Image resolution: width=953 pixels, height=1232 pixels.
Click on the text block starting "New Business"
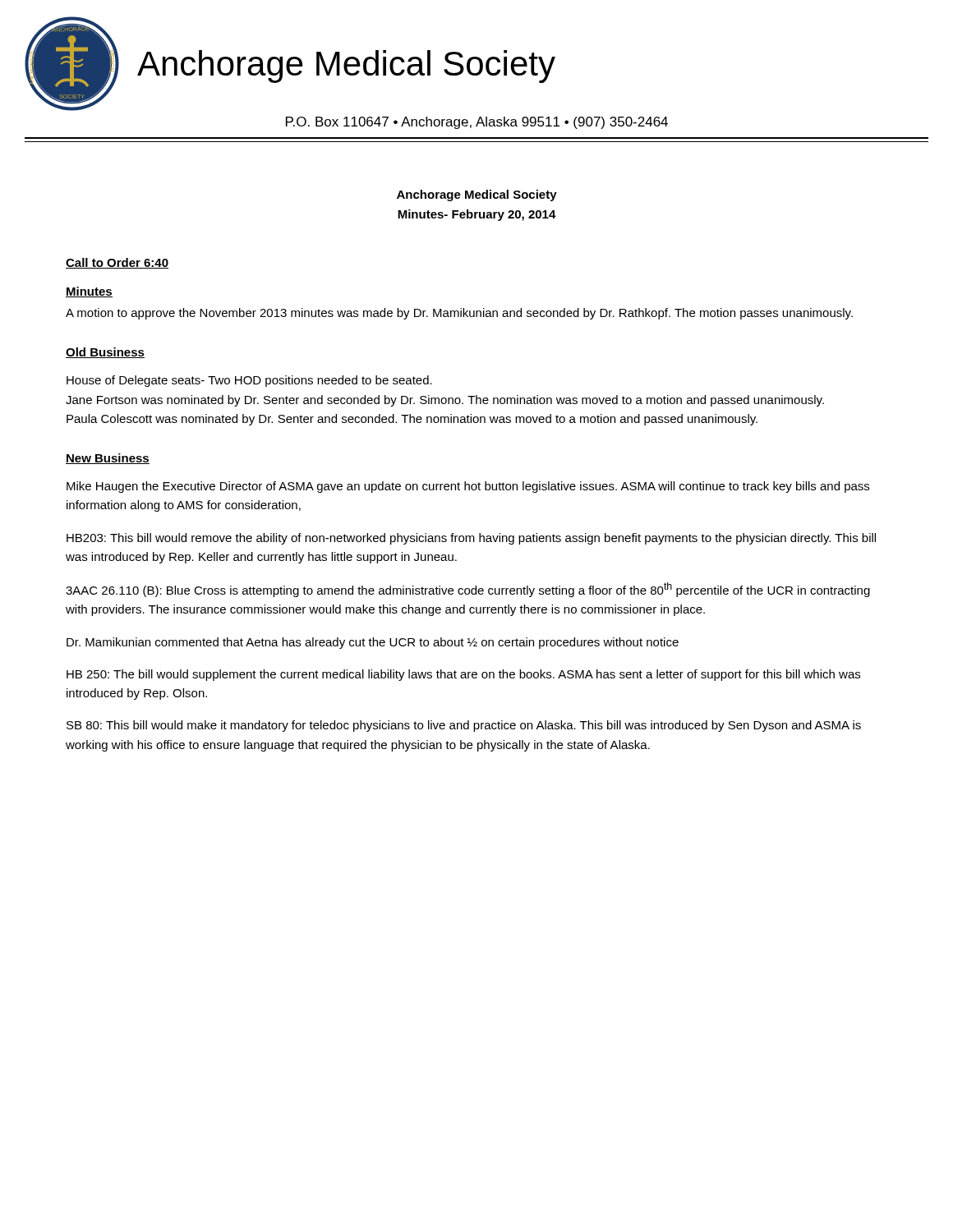[108, 458]
